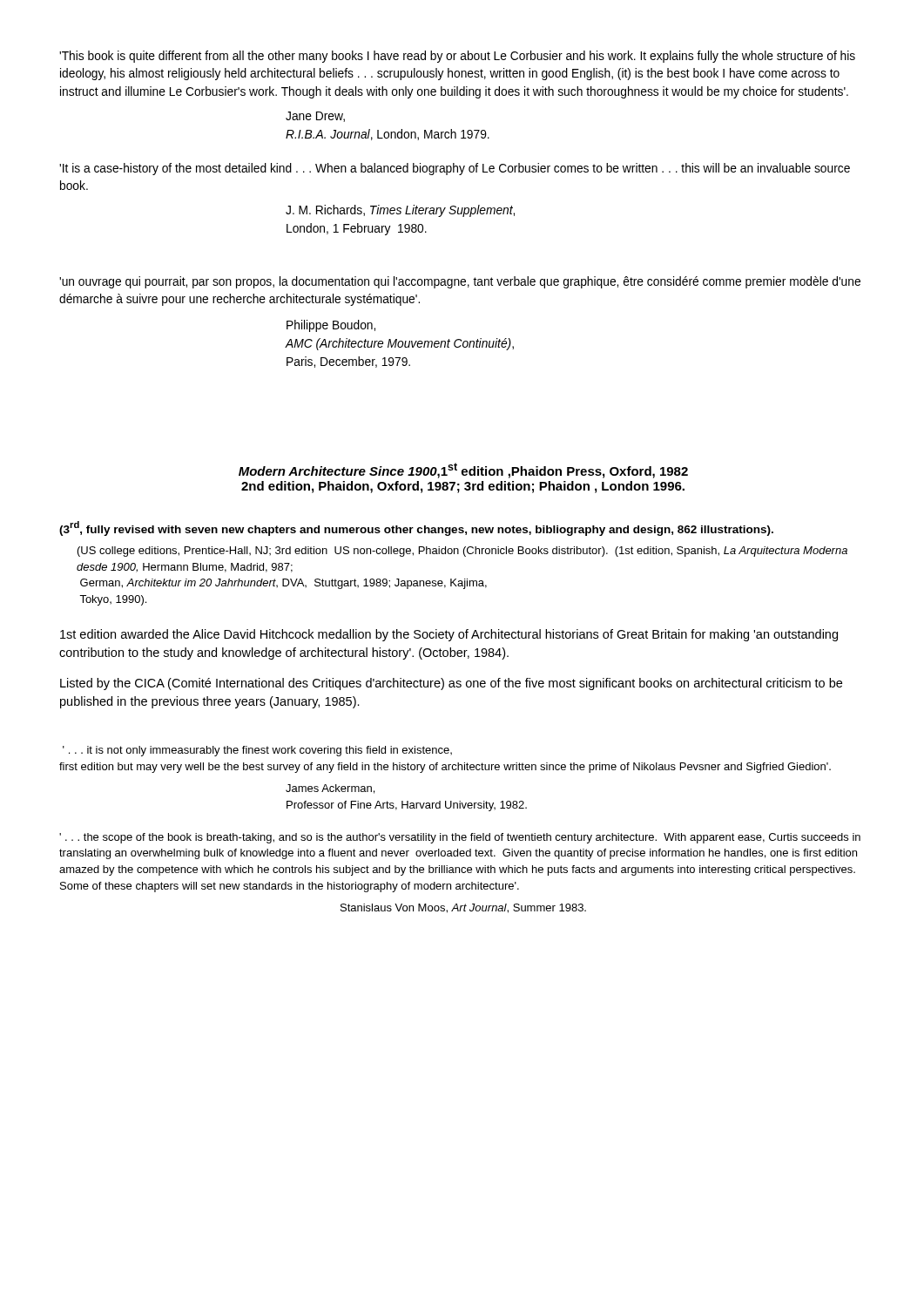
Task: Find the text block that says "'un ouvrage qui pourrait, par son propos,"
Action: coord(463,291)
